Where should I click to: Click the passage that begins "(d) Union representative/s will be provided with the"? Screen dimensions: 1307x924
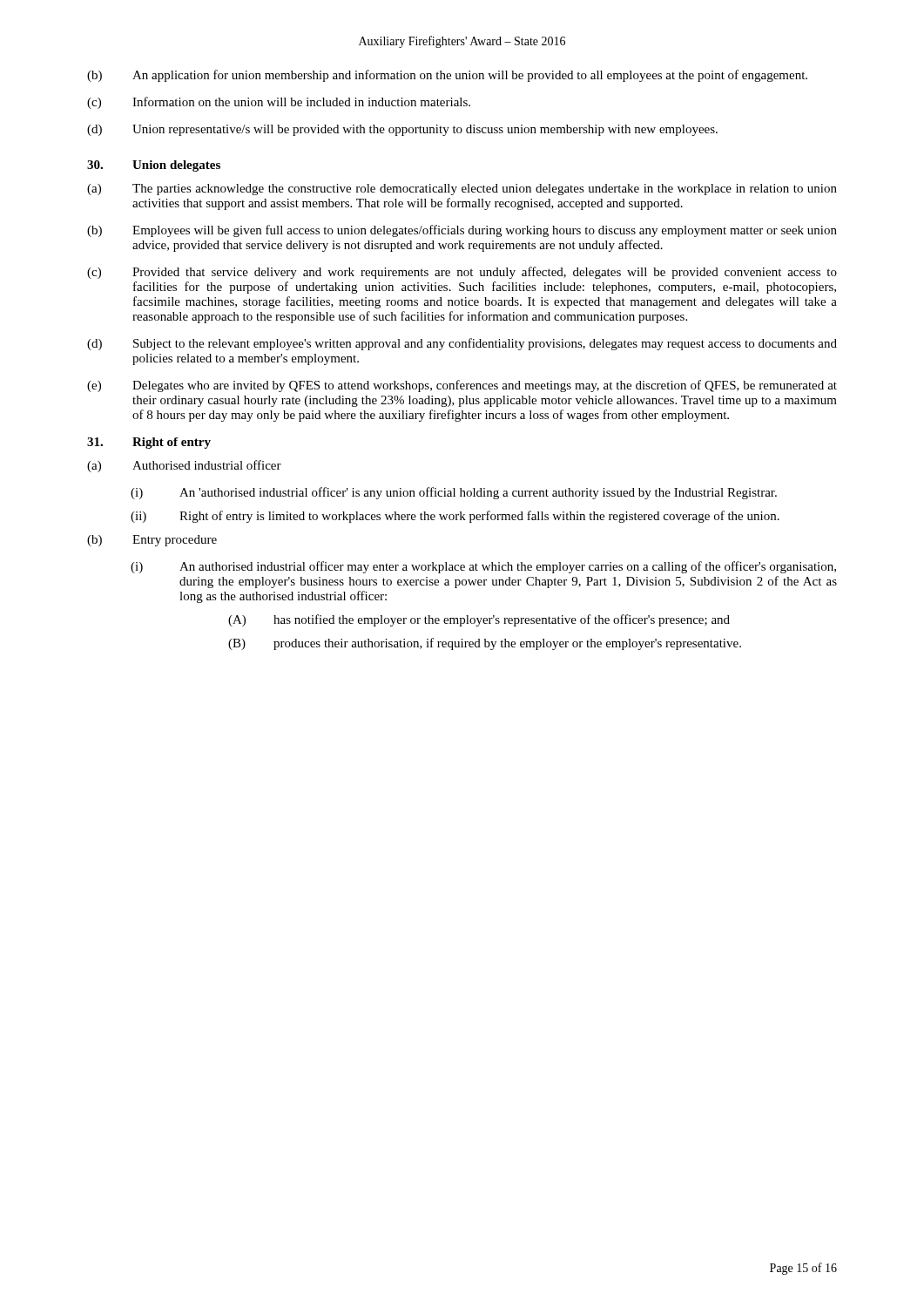point(462,129)
